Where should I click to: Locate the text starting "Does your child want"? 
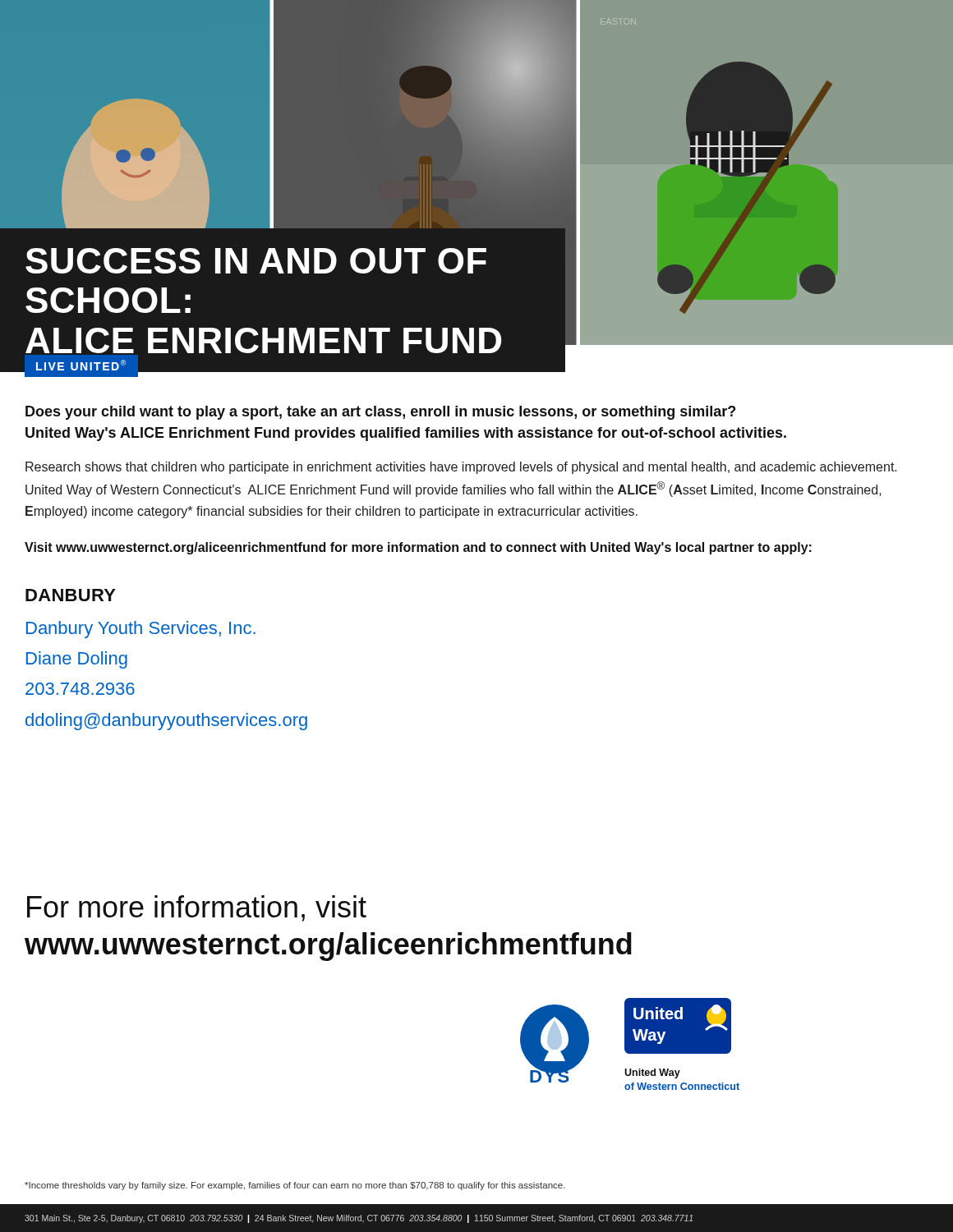tap(406, 422)
